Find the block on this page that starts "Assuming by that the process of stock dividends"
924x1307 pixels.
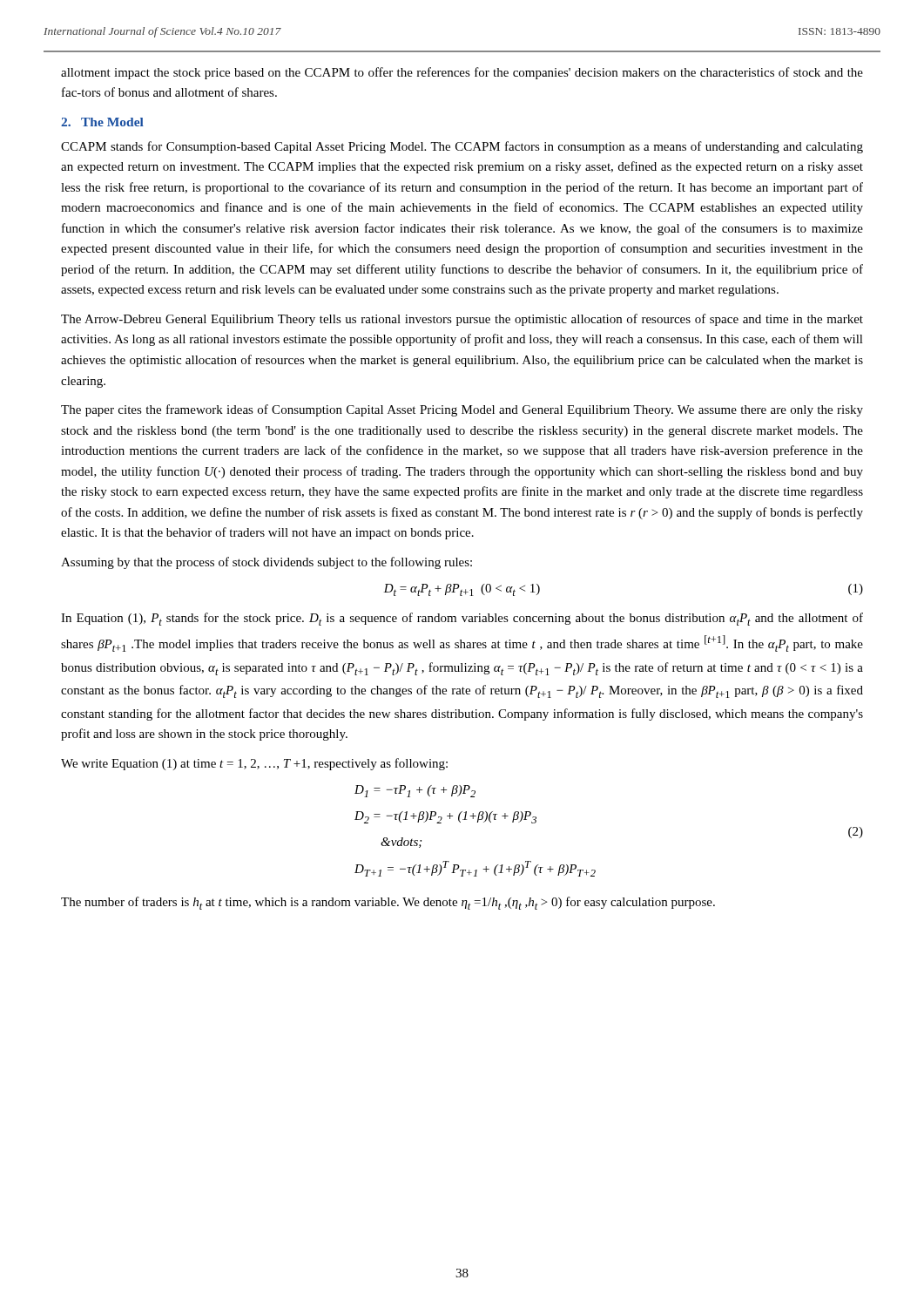coord(267,562)
